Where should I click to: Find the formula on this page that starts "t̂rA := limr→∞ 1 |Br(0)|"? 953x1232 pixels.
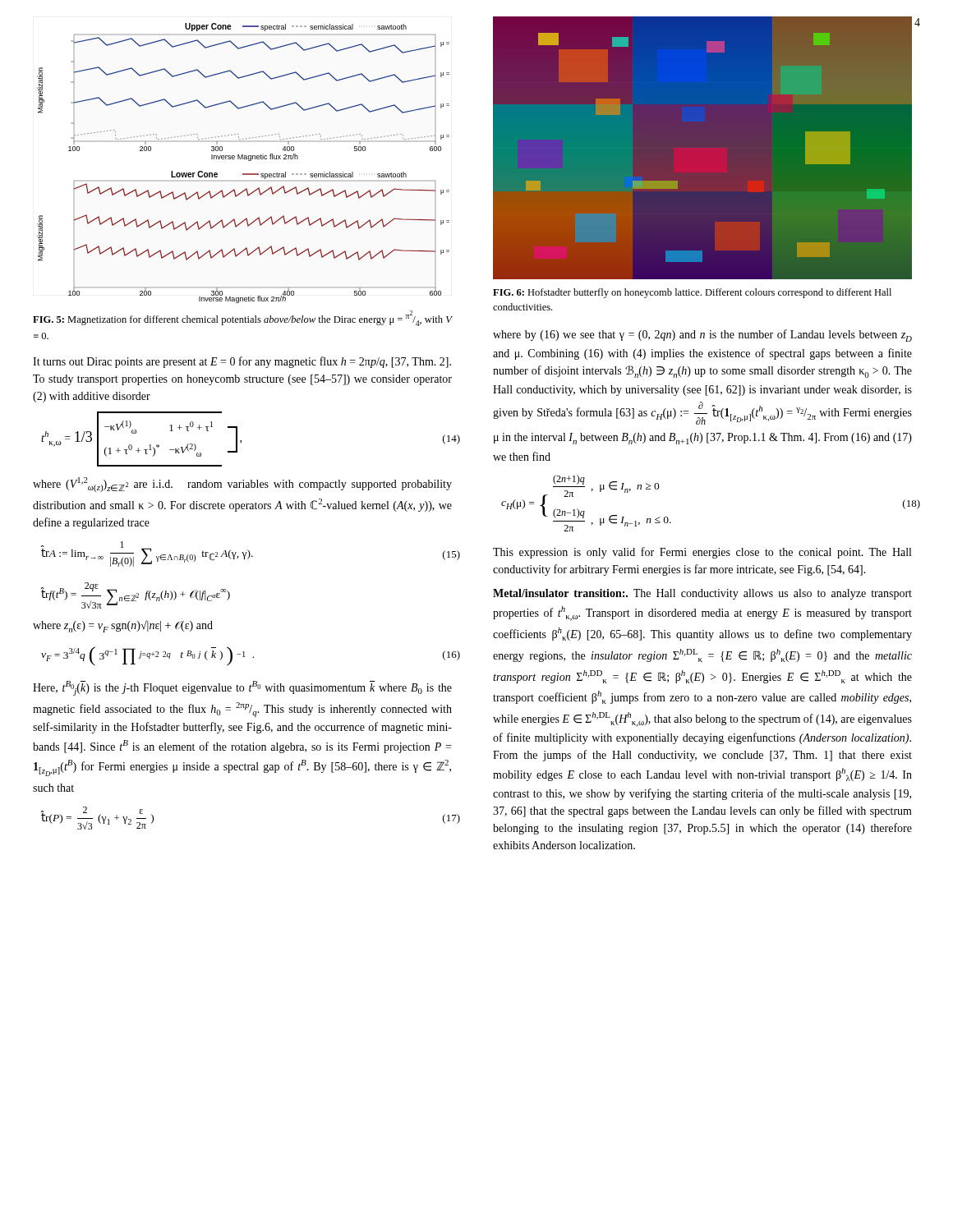(251, 554)
